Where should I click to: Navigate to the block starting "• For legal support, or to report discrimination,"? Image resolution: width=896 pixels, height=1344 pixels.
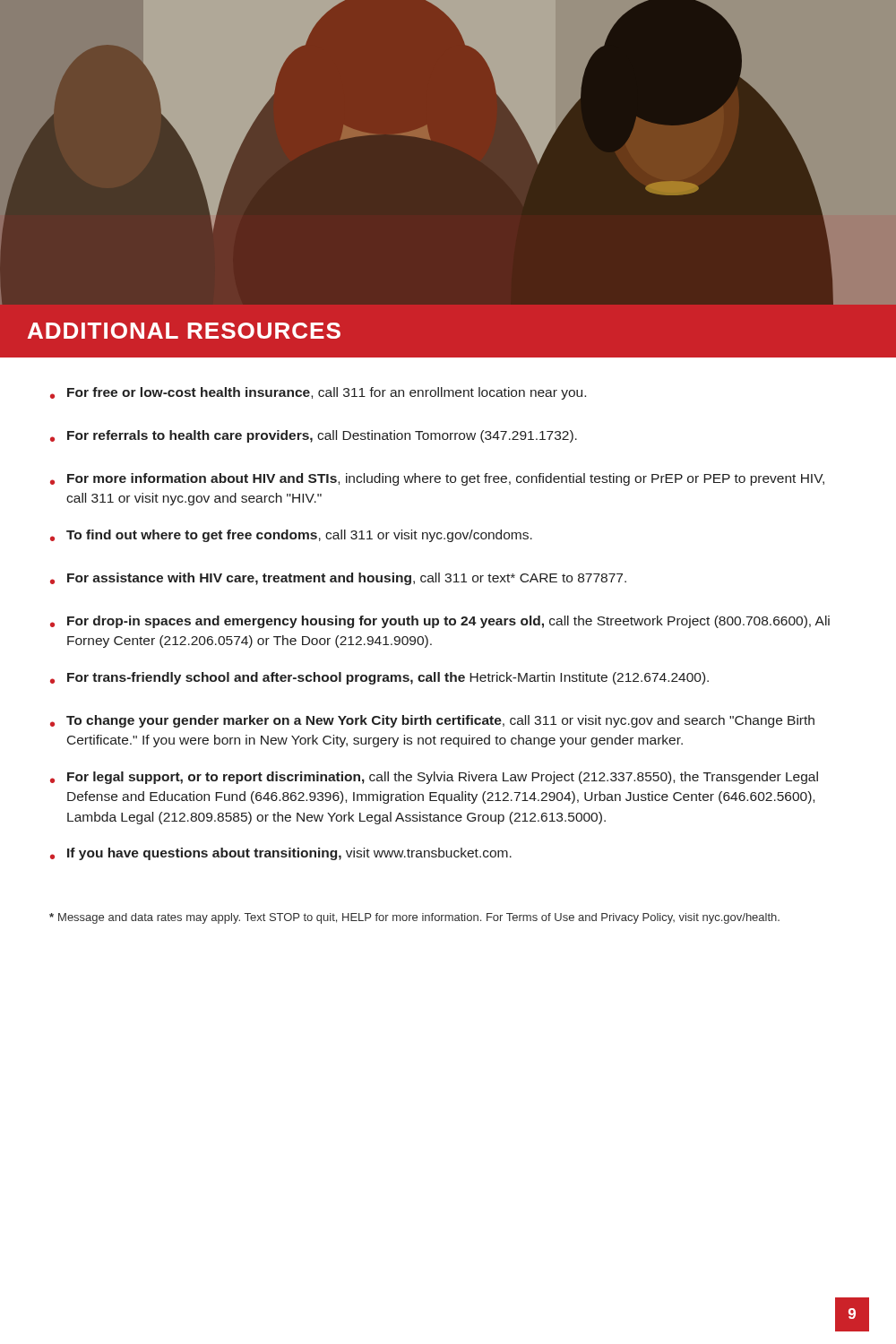[x=448, y=797]
